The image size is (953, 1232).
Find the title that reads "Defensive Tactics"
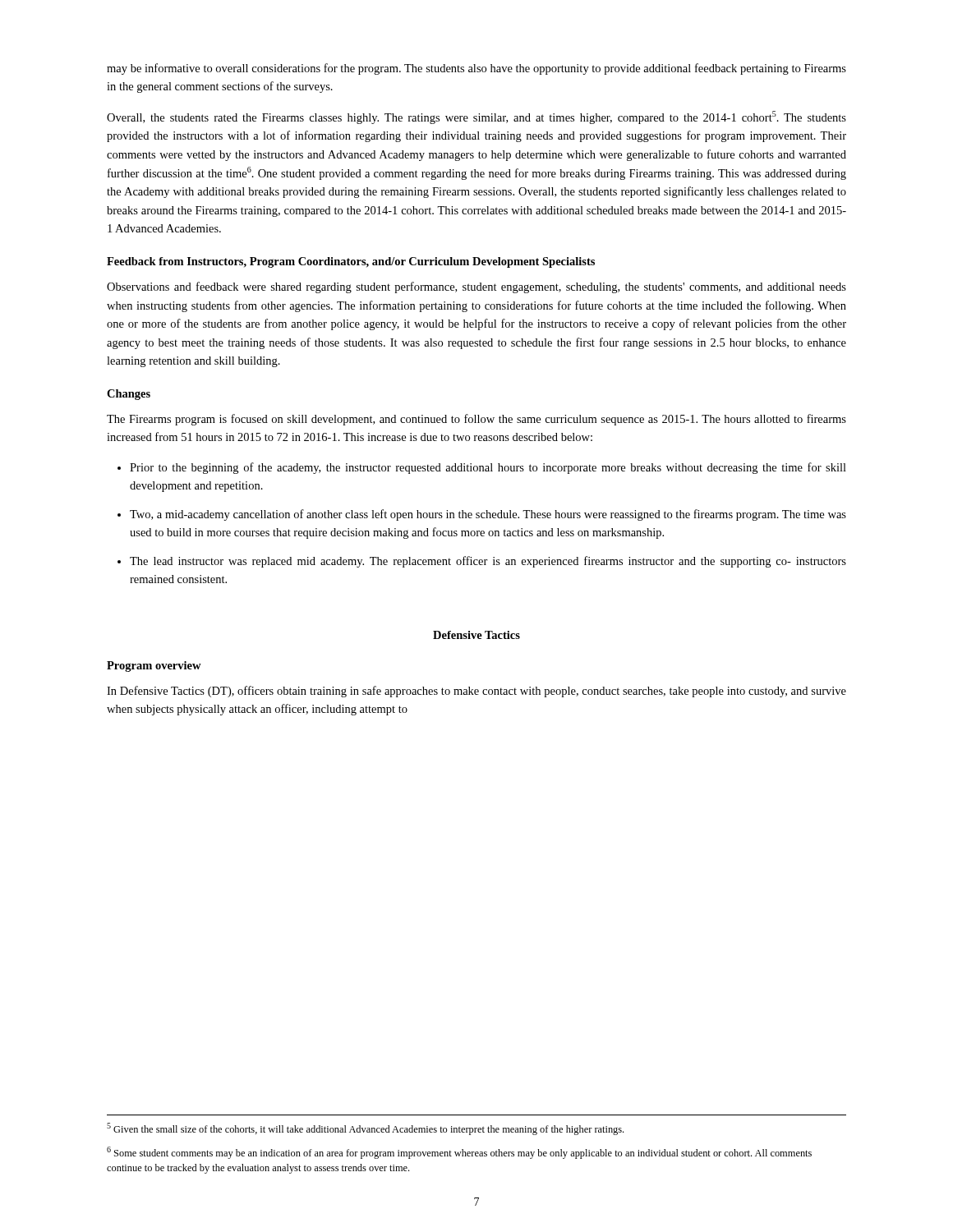tap(476, 635)
